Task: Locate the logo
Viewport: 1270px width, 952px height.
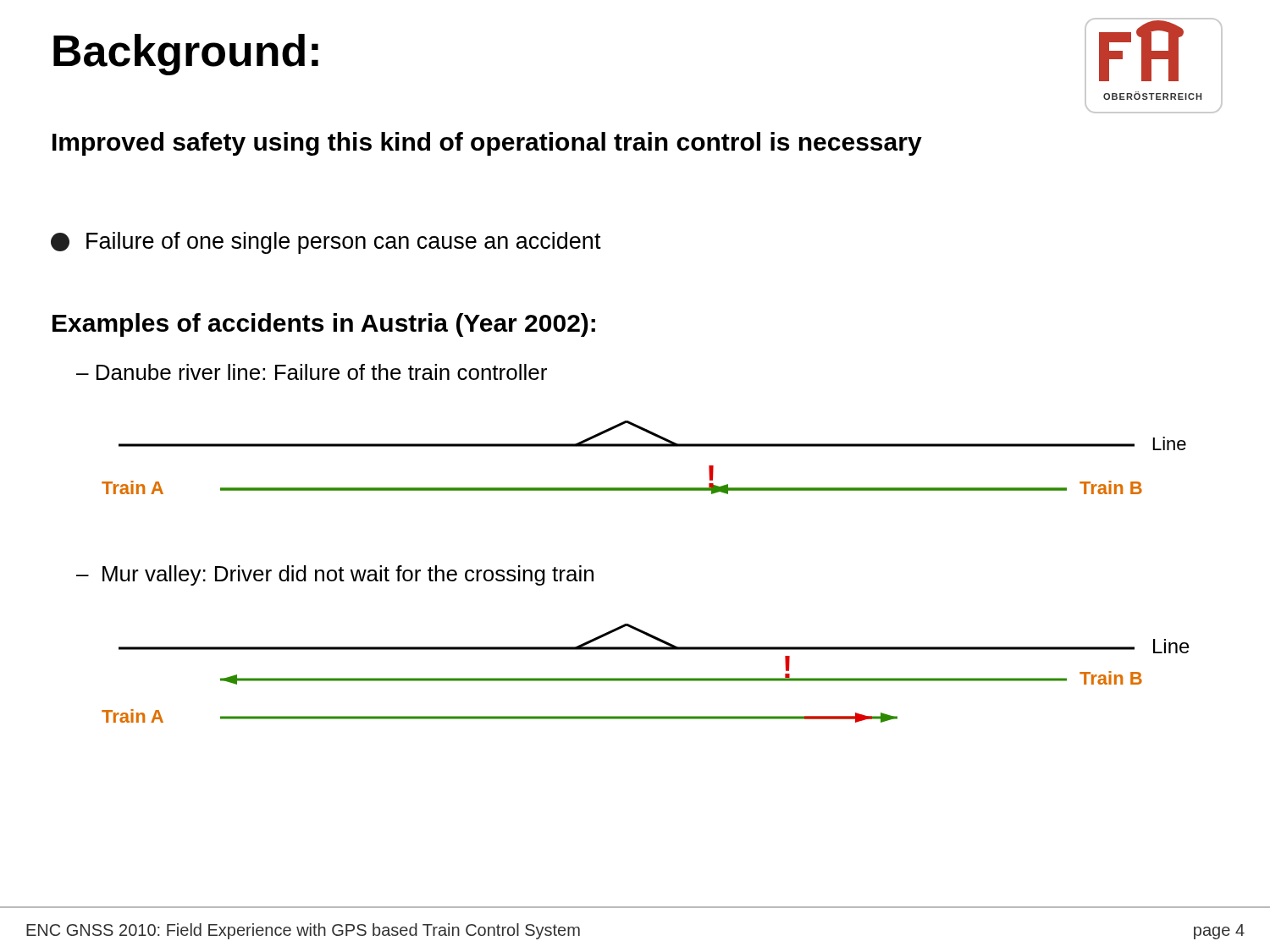Action: point(1154,66)
